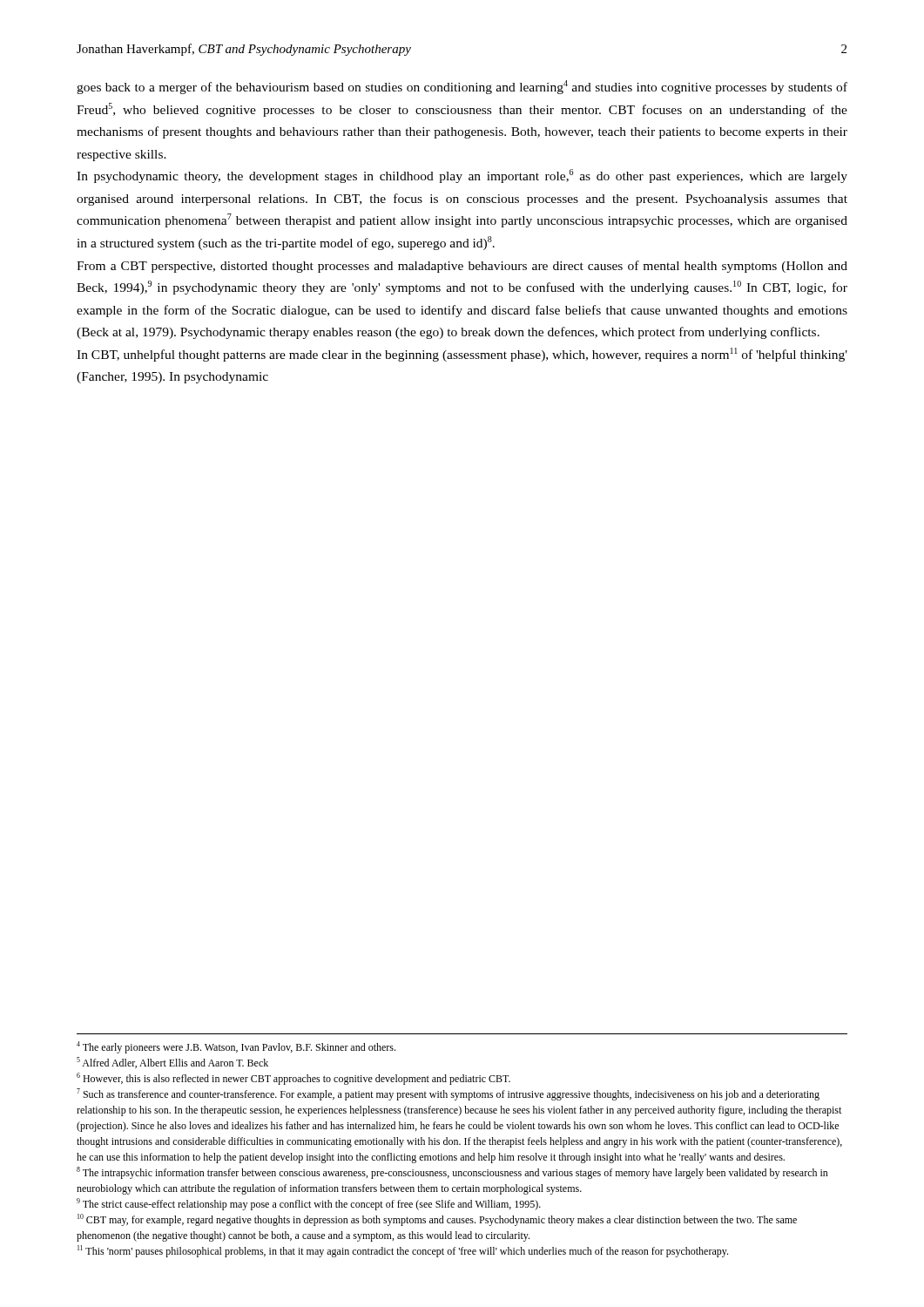Click the passage that begins "4 The early pioneers were J.B. Watson, Ivan"

[x=236, y=1047]
